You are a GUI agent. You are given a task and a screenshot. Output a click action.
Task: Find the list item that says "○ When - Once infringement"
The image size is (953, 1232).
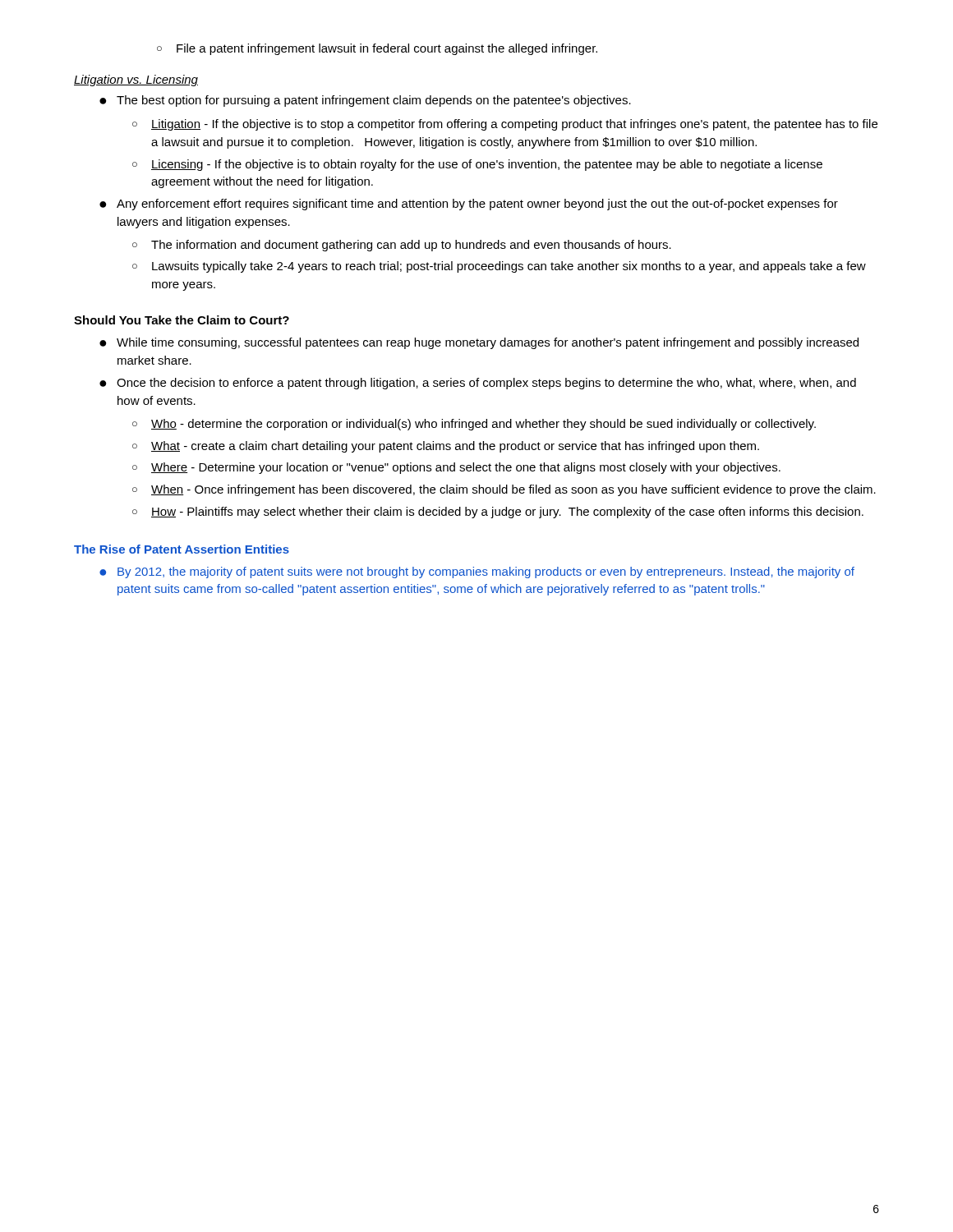coord(505,490)
